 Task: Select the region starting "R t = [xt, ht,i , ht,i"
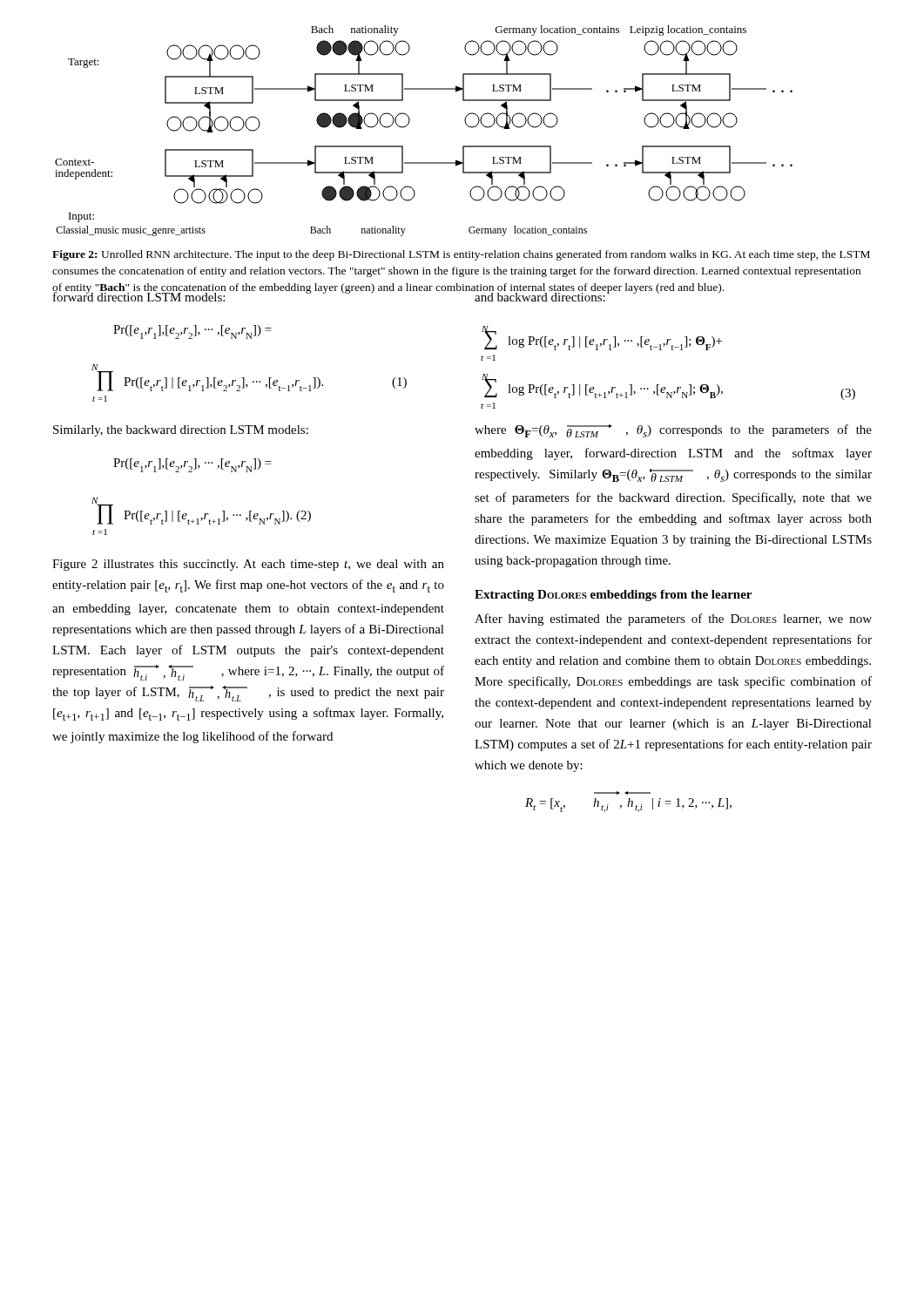(x=673, y=801)
